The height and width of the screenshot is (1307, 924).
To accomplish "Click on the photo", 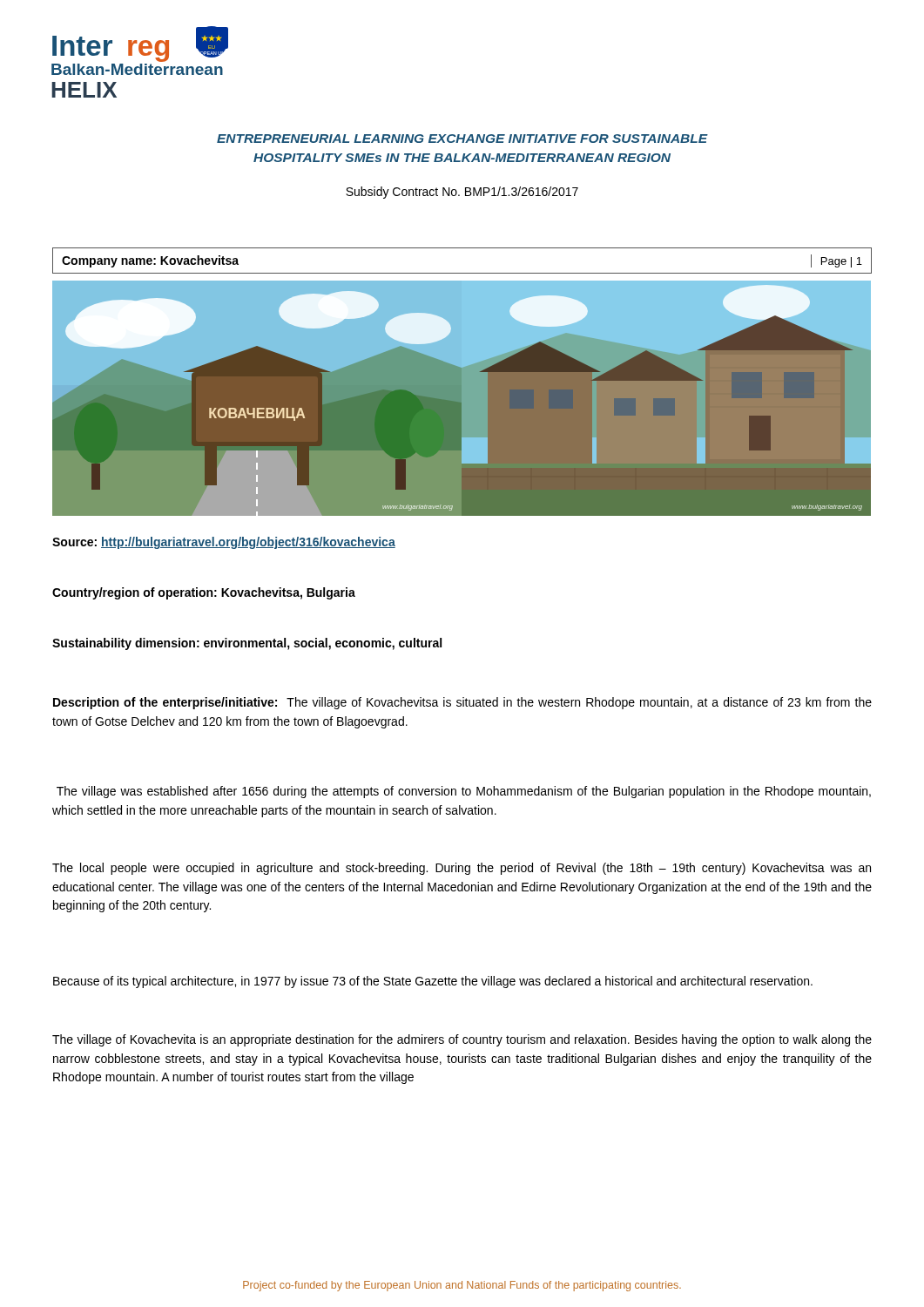I will pos(462,398).
